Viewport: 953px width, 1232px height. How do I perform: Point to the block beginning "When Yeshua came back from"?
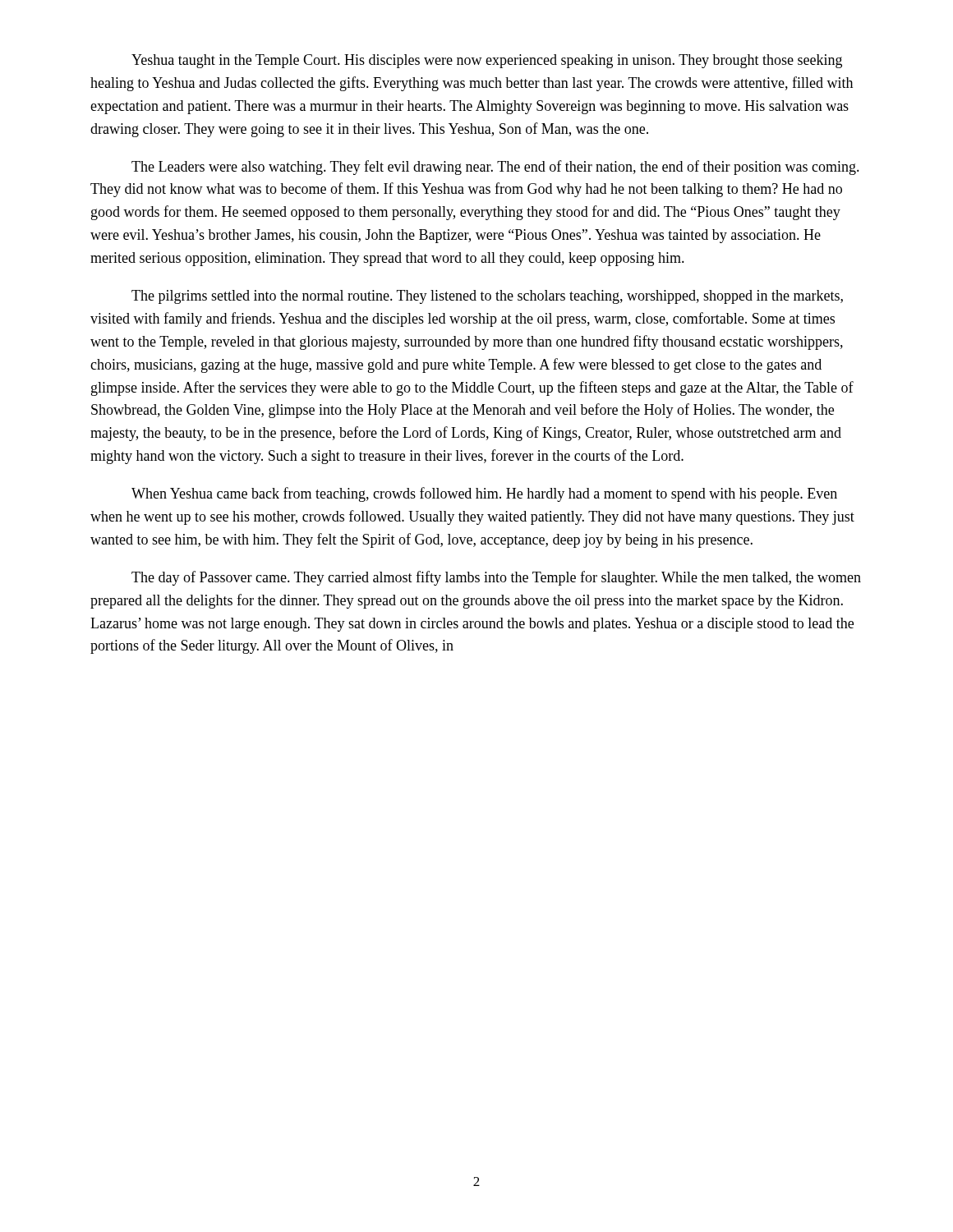[472, 517]
